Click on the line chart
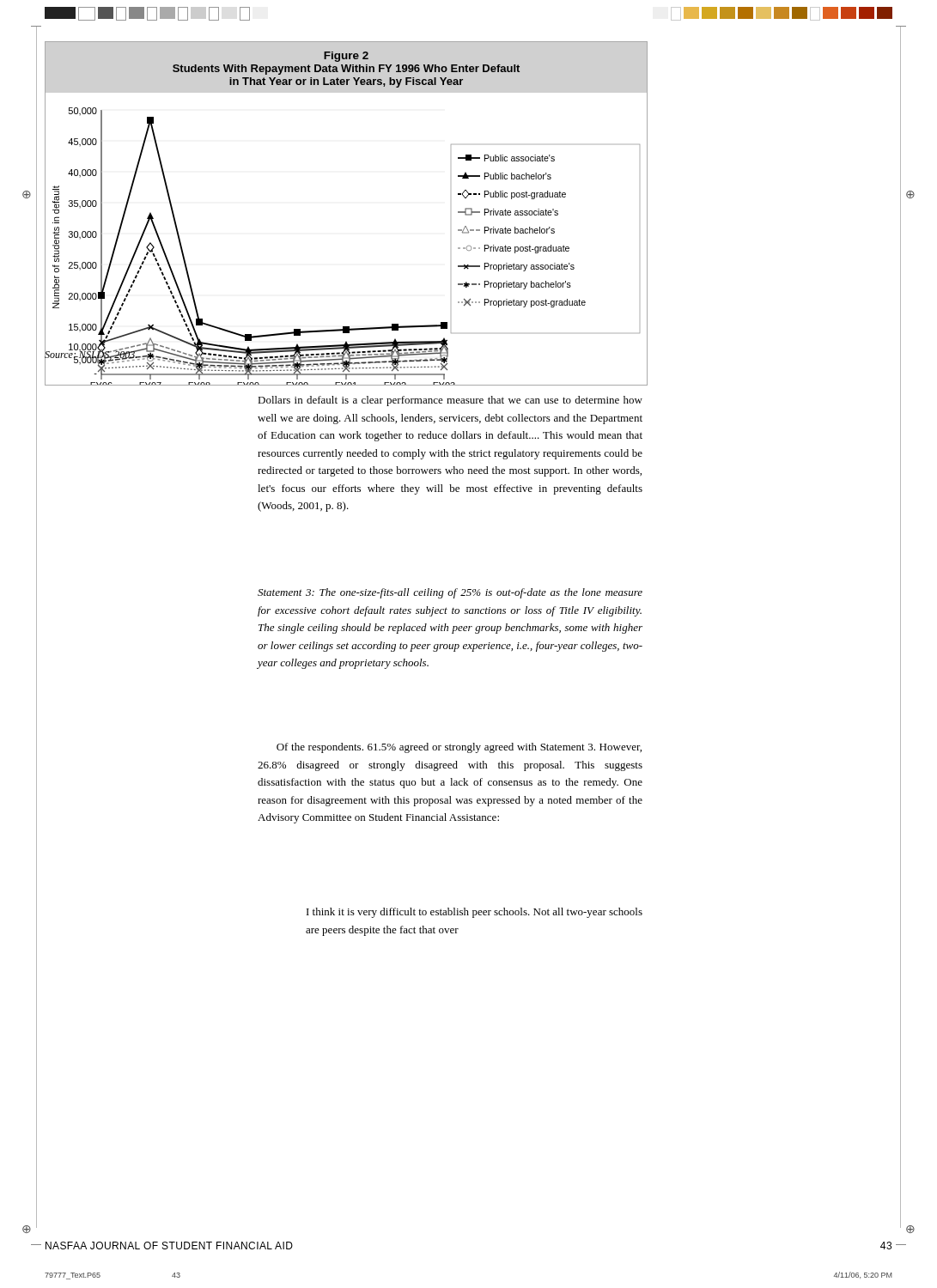This screenshot has width=937, height=1288. coord(346,213)
